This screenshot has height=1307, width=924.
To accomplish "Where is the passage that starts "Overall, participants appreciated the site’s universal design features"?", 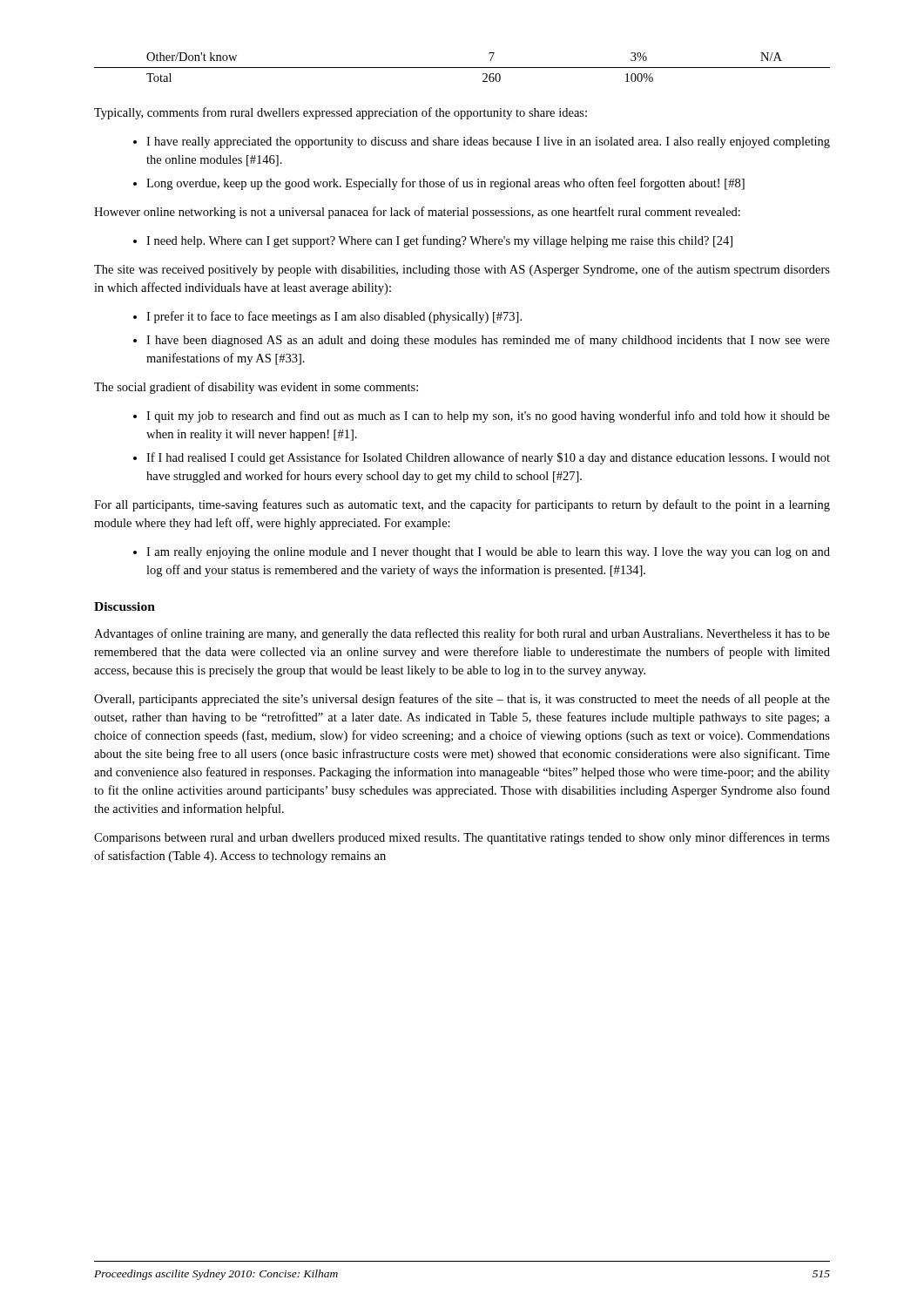I will (x=462, y=754).
